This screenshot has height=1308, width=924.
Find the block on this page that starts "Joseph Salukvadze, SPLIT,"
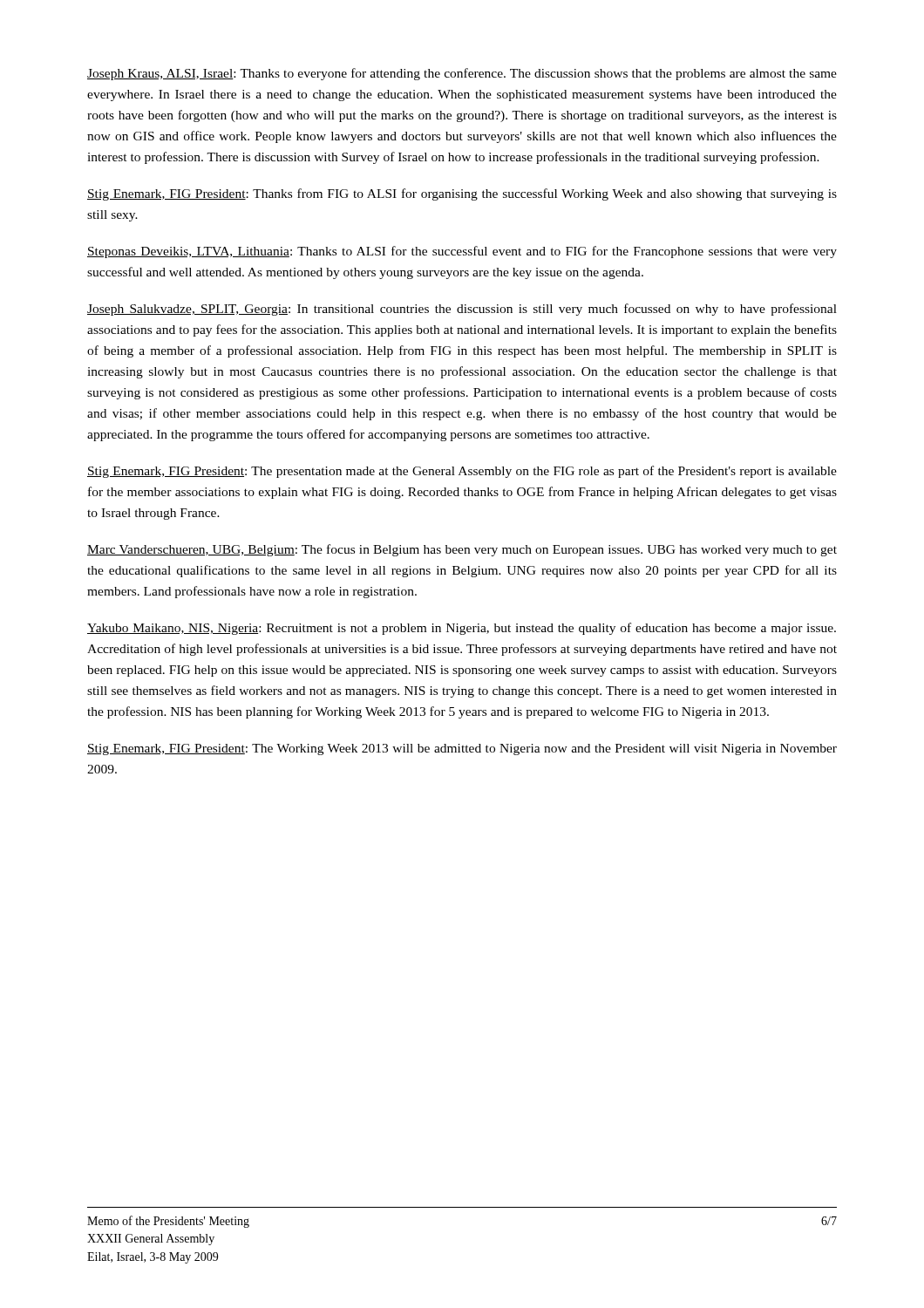[462, 371]
